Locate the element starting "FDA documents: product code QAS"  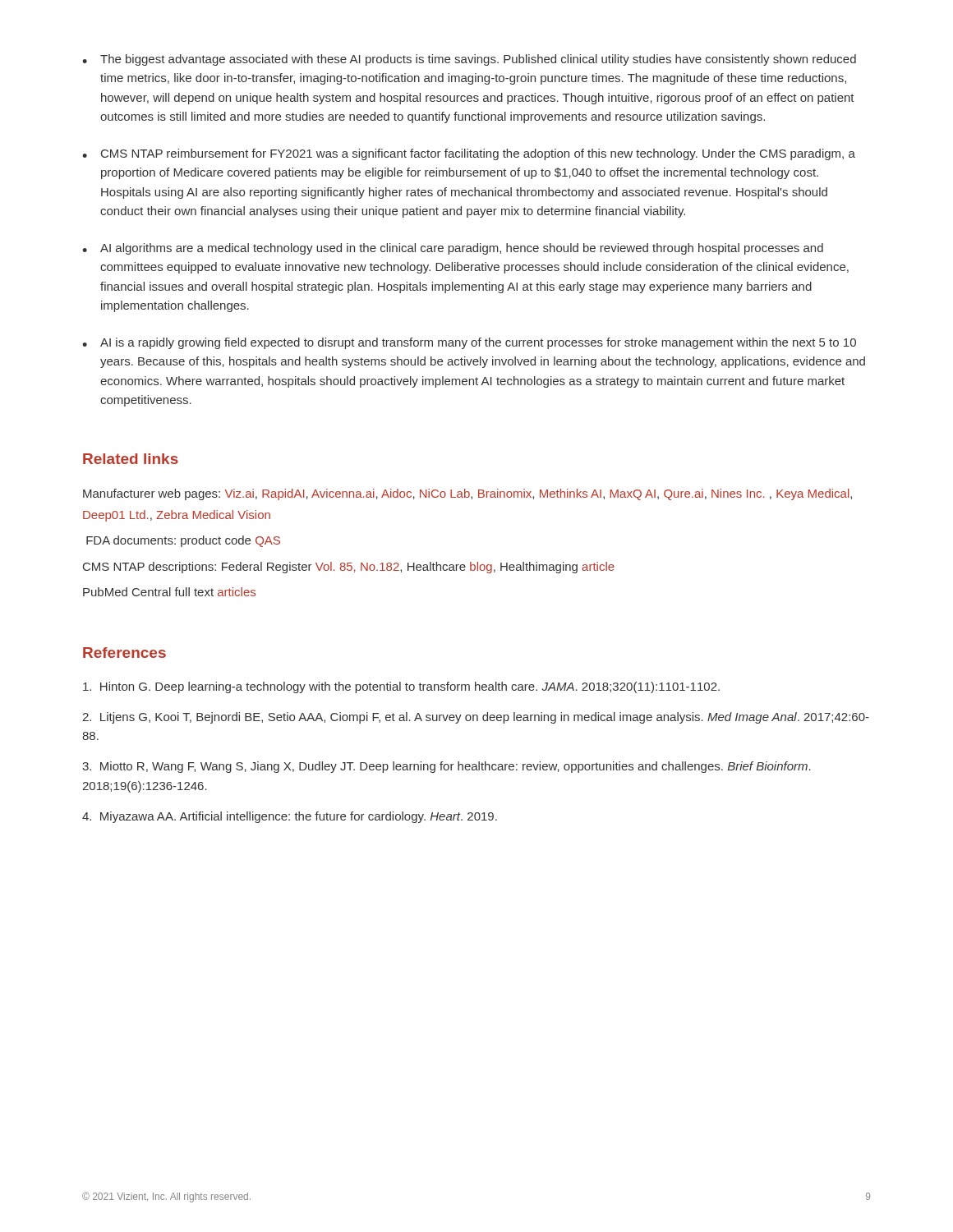click(x=181, y=540)
